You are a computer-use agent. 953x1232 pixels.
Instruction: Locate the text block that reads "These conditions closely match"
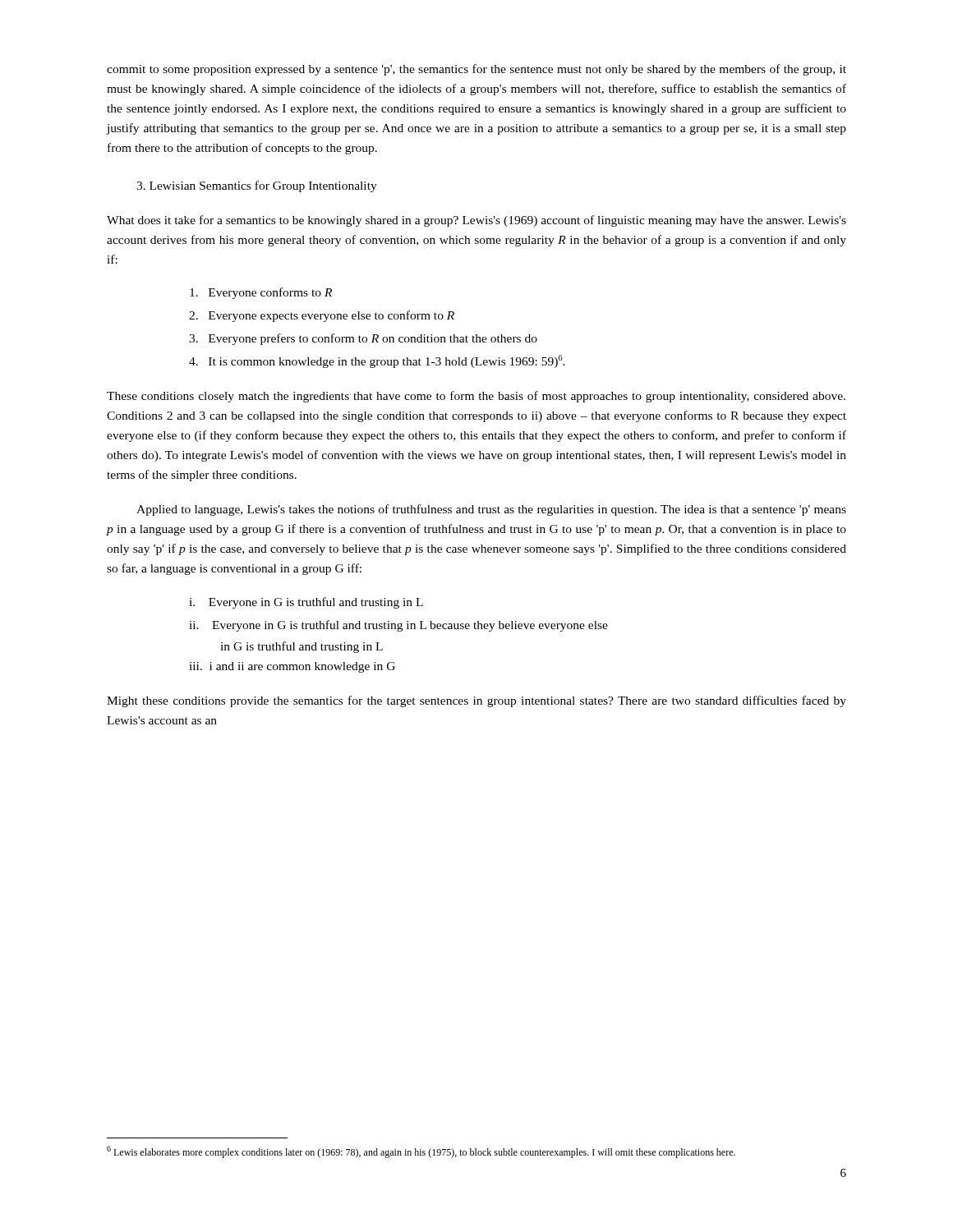click(x=476, y=435)
